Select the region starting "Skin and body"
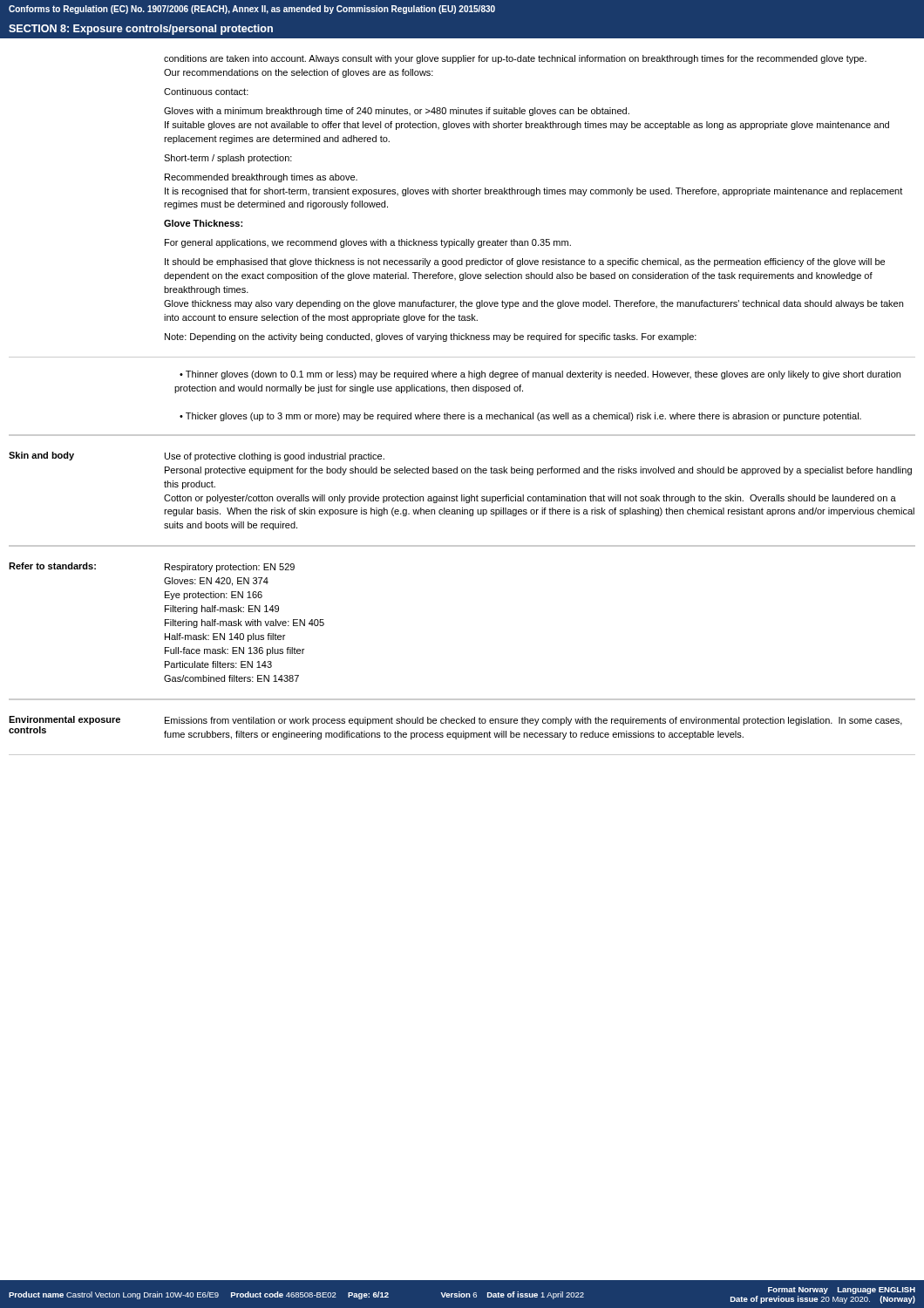Screen dimensions: 1308x924 coord(41,455)
